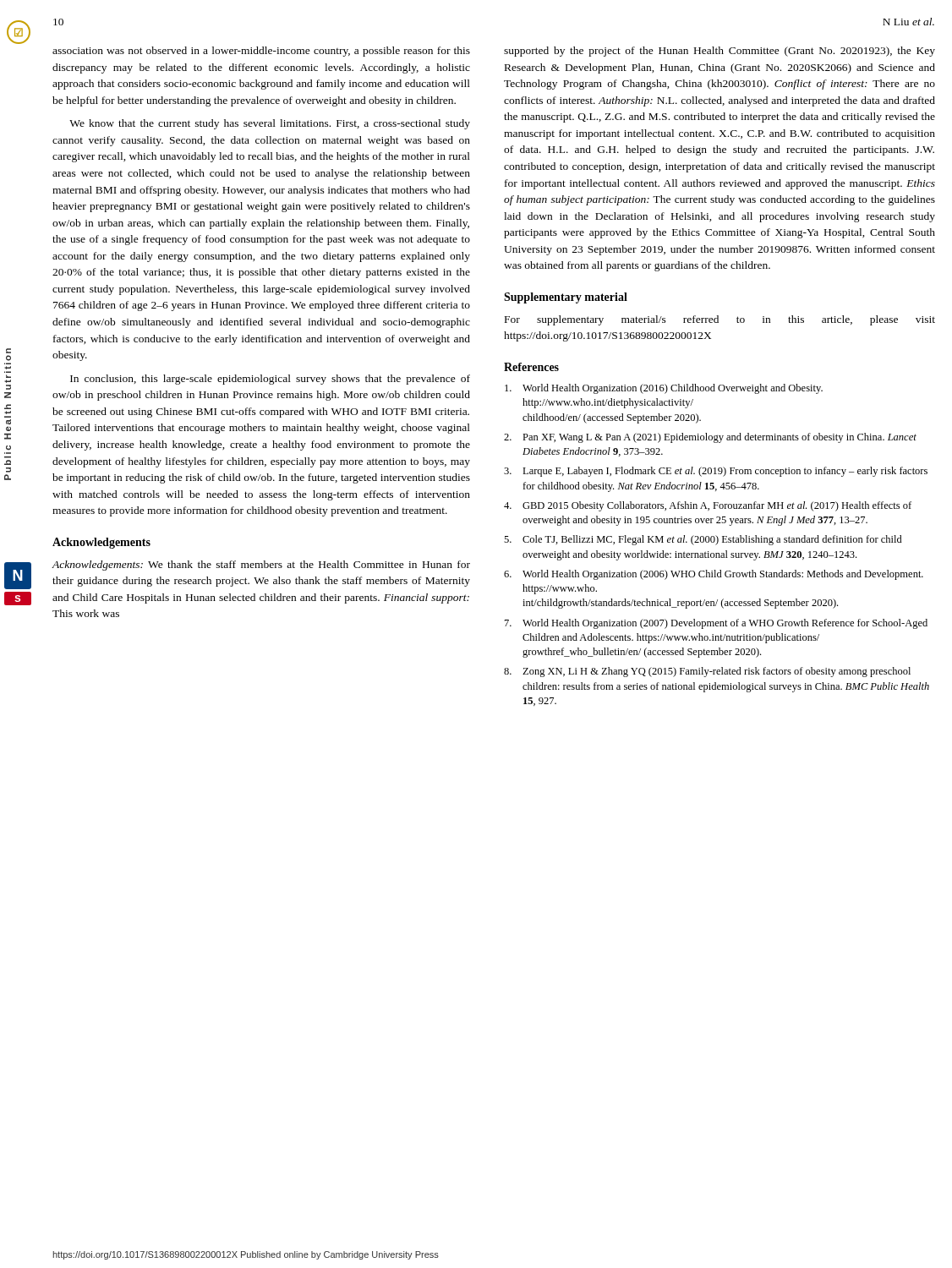Screen dimensions: 1268x952
Task: Navigate to the text block starting "Supplementary material"
Action: (x=566, y=297)
